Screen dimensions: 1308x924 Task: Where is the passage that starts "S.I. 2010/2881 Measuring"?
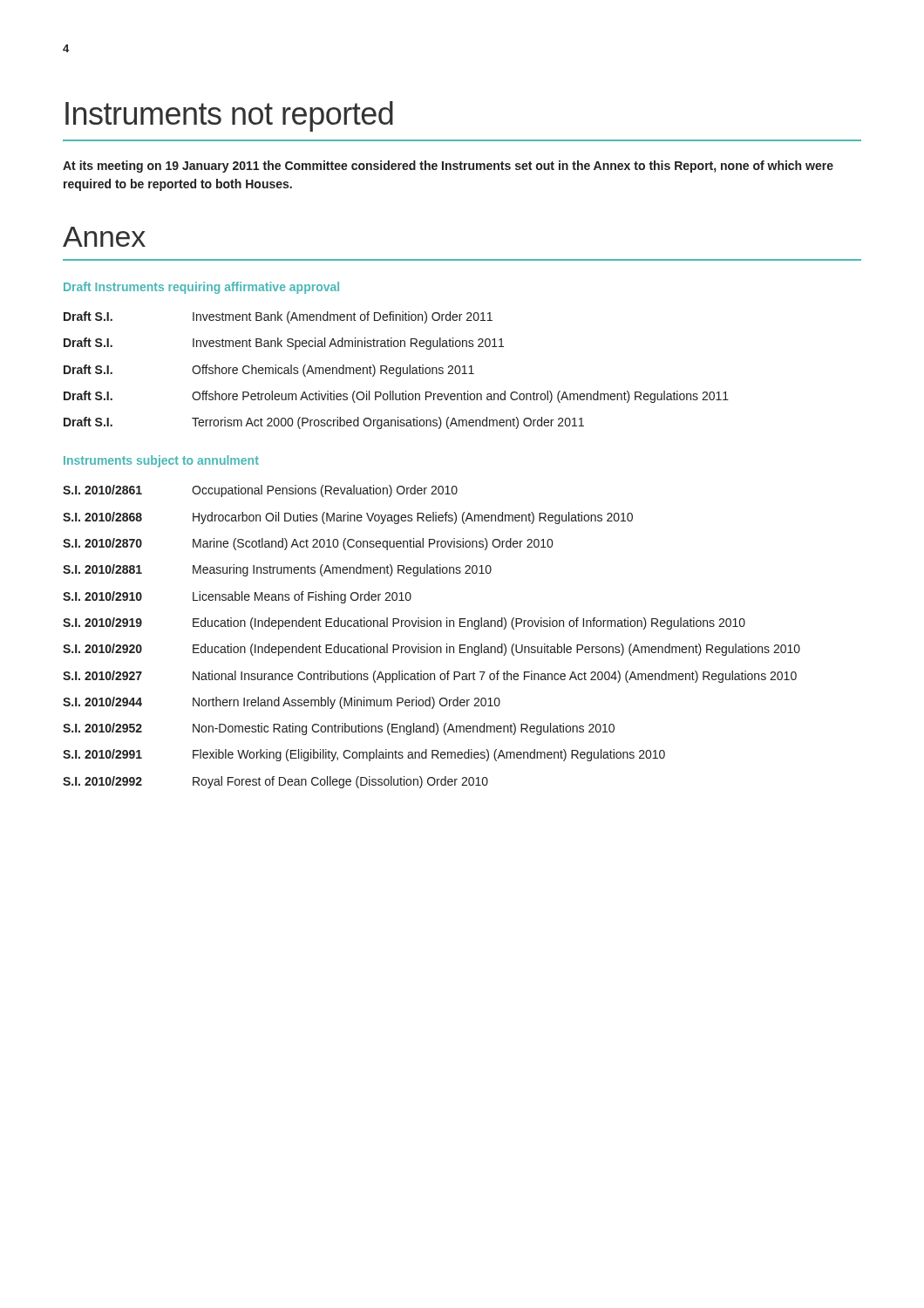click(462, 570)
